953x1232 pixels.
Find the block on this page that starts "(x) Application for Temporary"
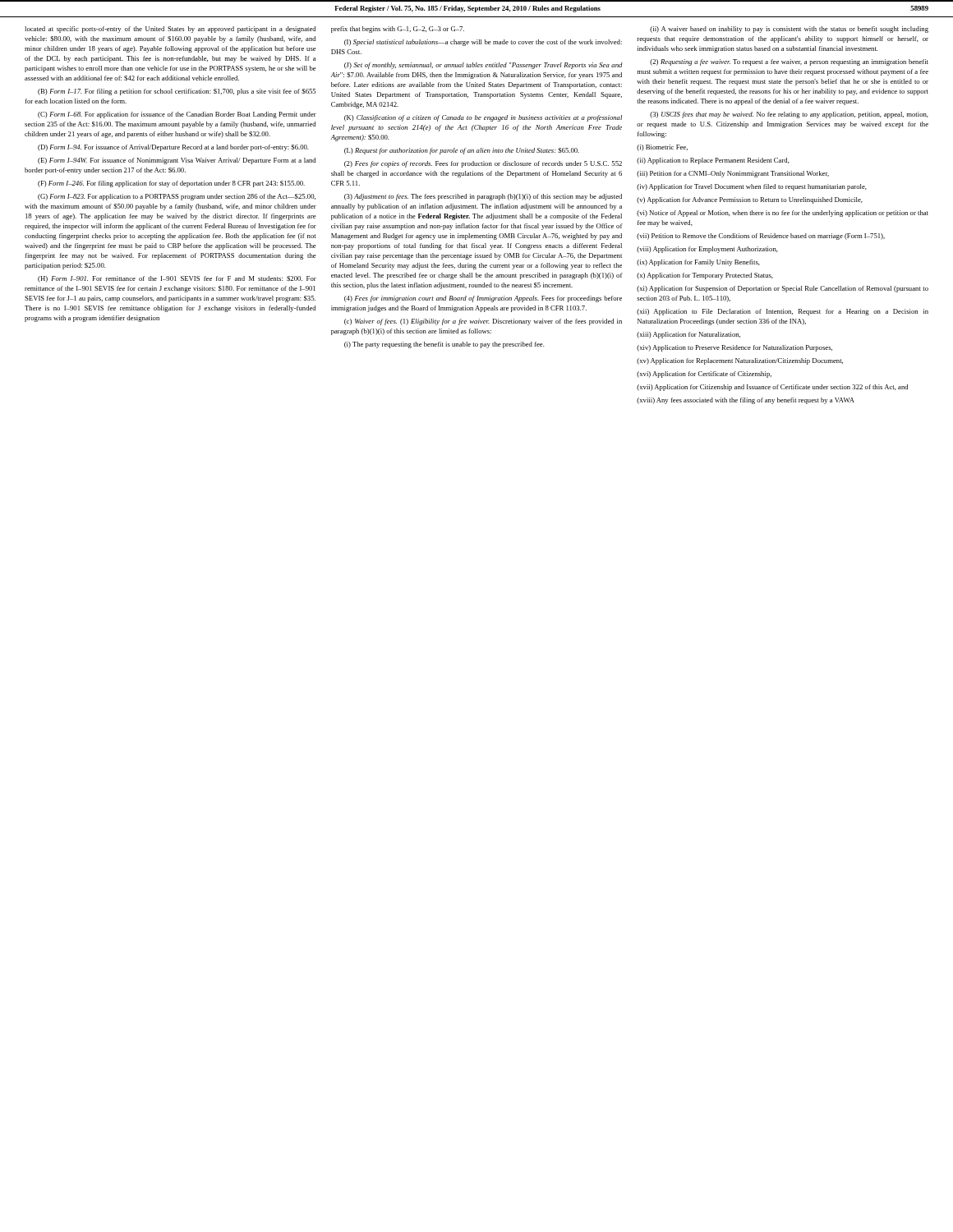783,275
